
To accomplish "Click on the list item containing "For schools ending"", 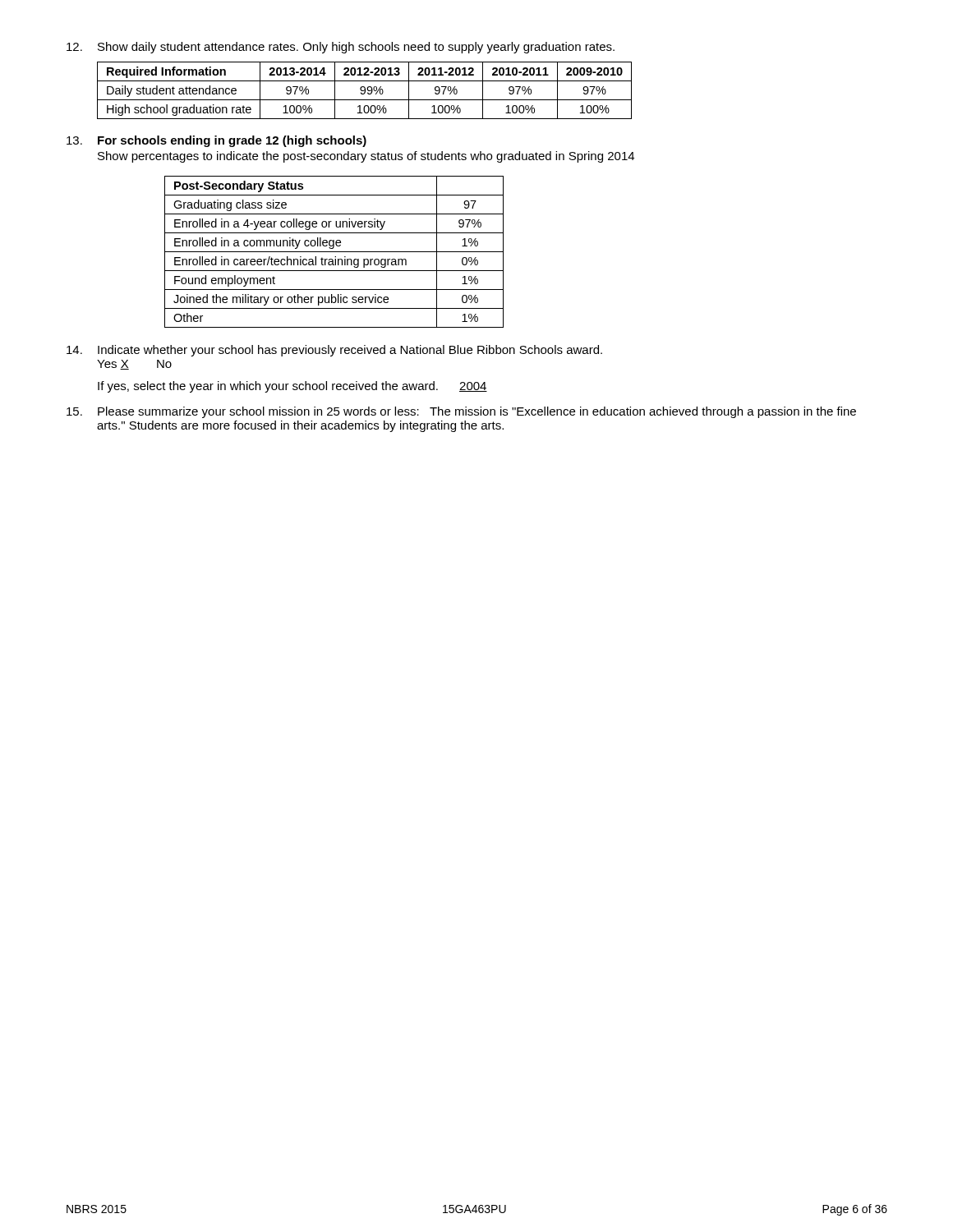I will coord(232,140).
